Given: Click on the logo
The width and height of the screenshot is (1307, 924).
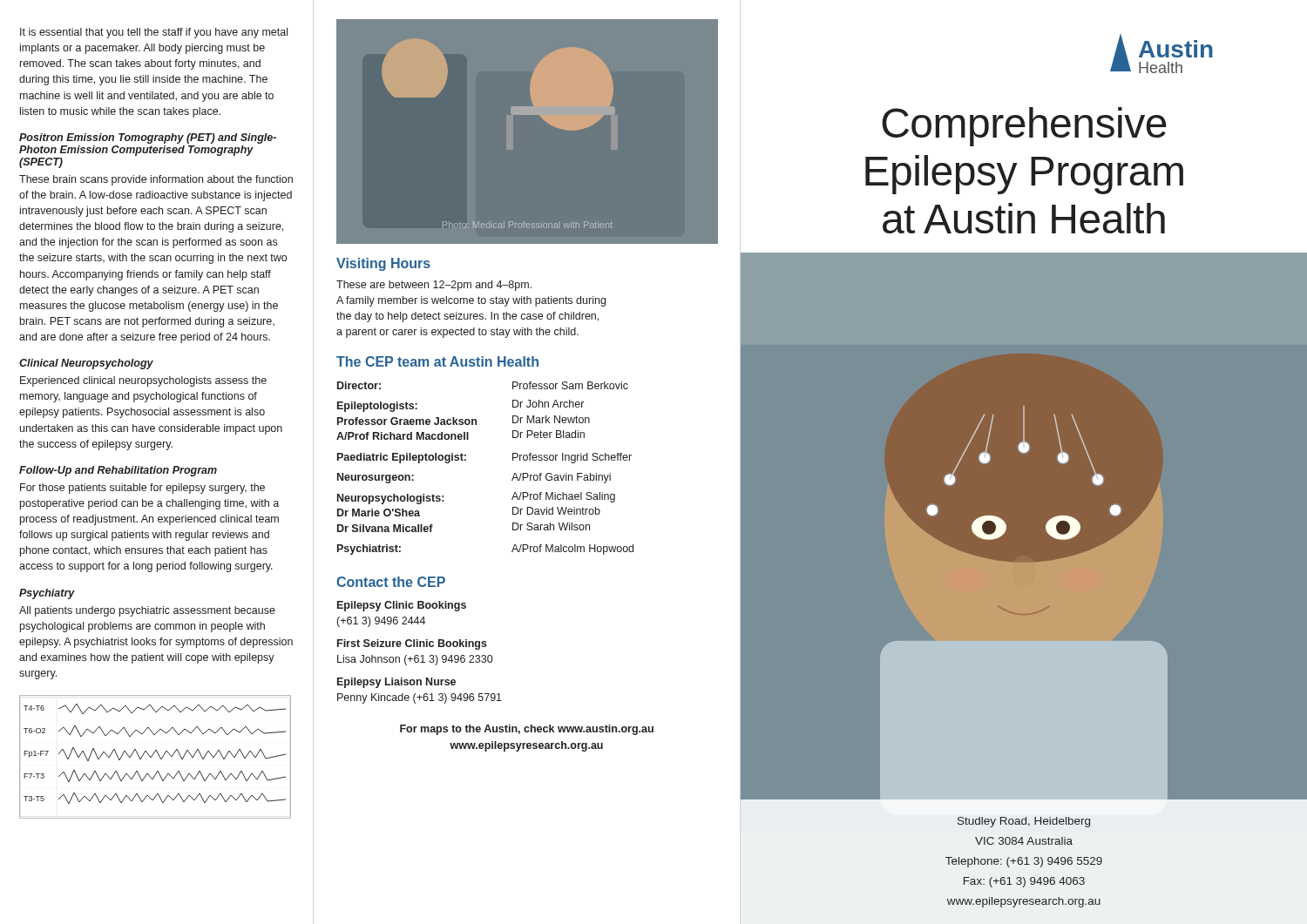Looking at the screenshot, I should click(1187, 50).
